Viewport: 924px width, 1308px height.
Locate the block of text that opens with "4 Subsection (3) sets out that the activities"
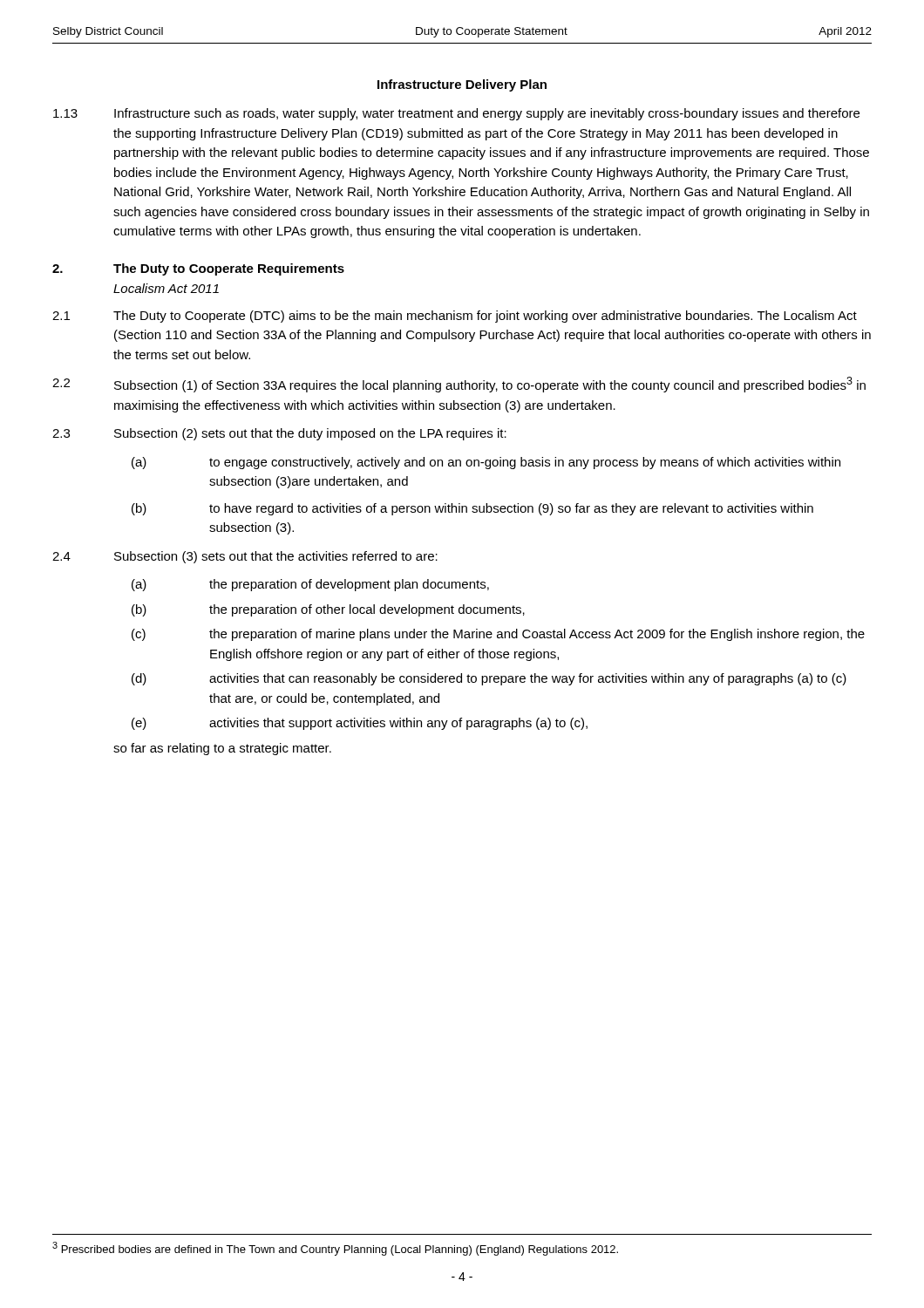click(245, 557)
